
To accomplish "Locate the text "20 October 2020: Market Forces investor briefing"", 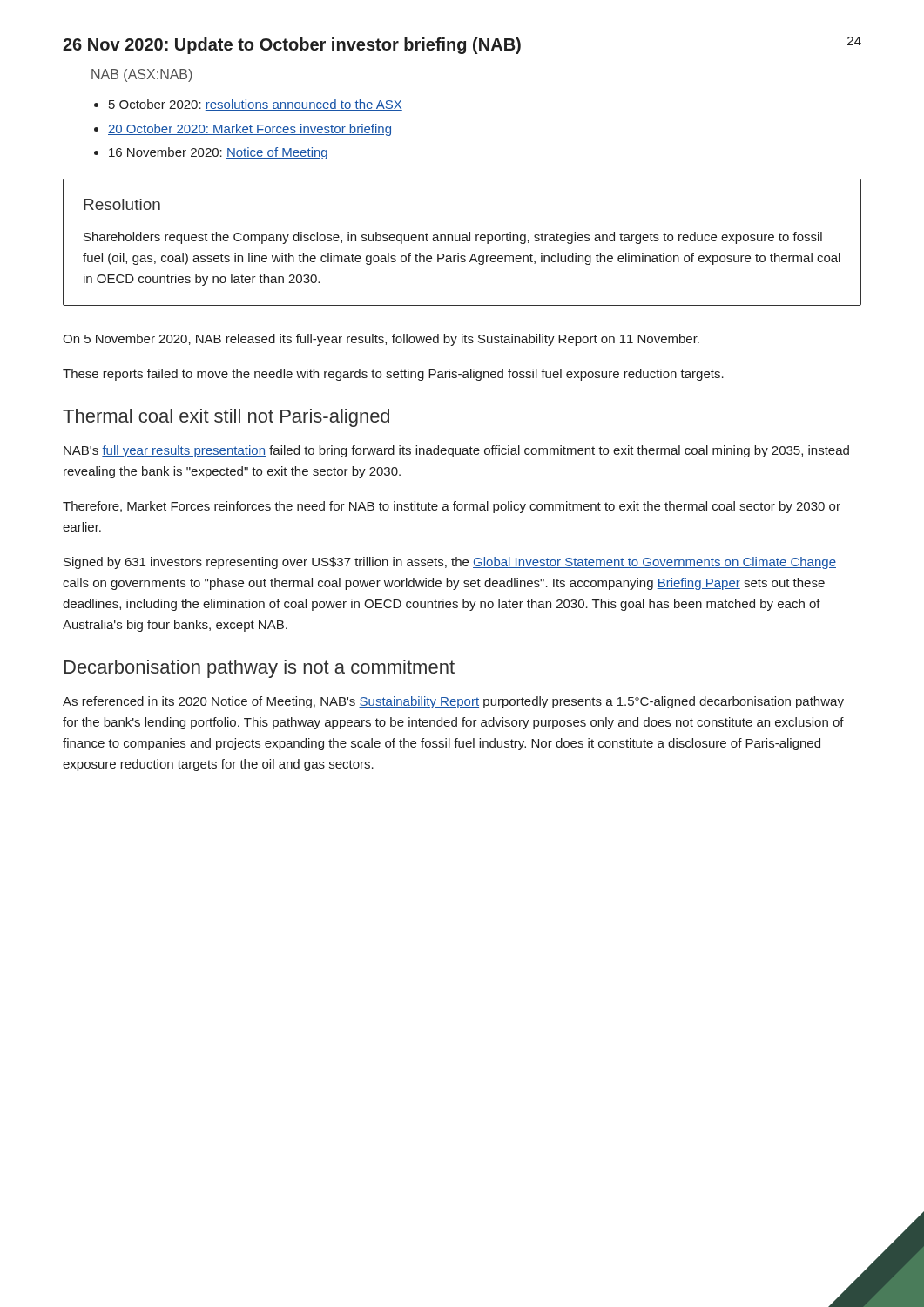I will pyautogui.click(x=250, y=128).
